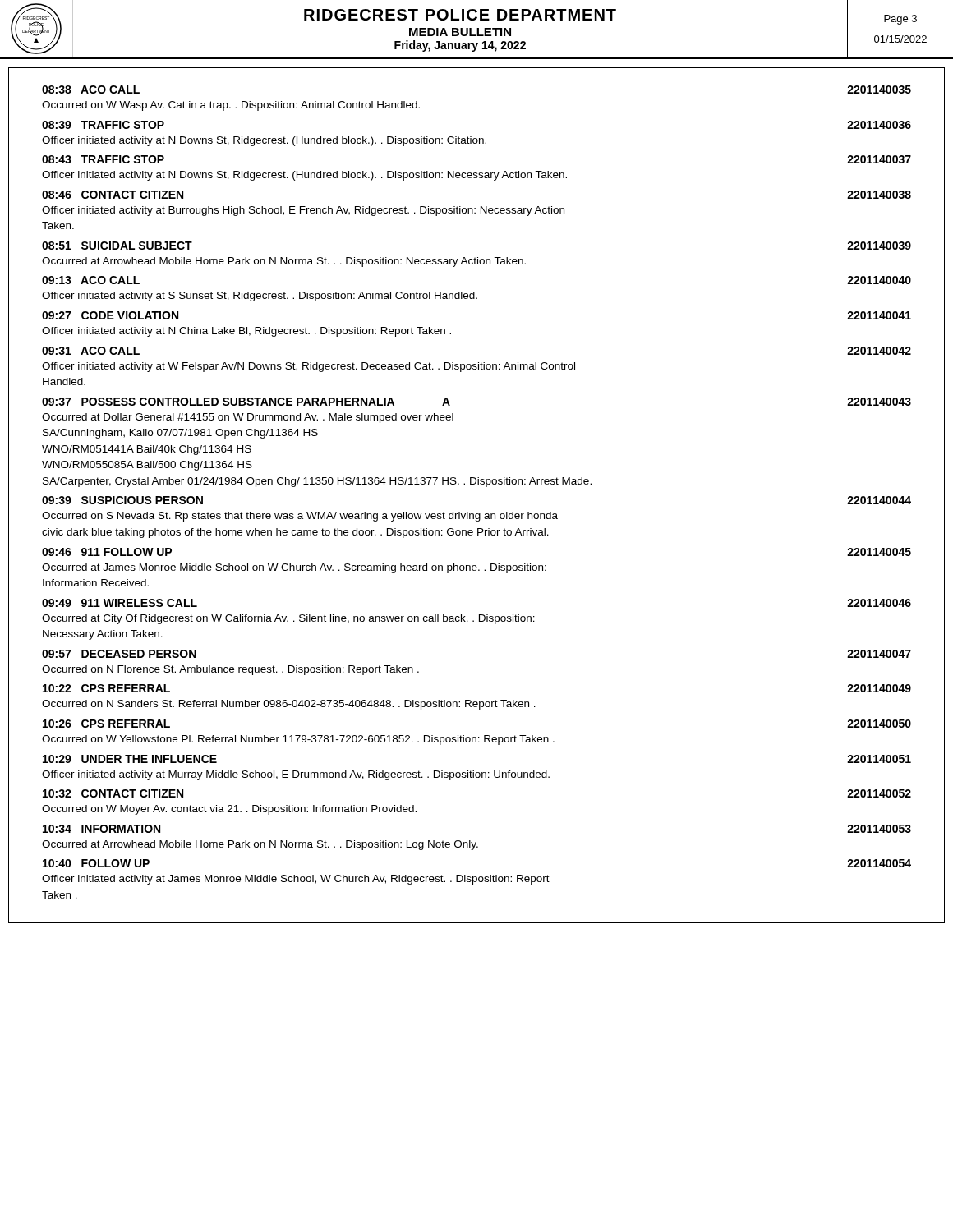Select the list item that says "08:38 ACO CALL"
Screen dimensions: 1232x953
pos(56,88)
